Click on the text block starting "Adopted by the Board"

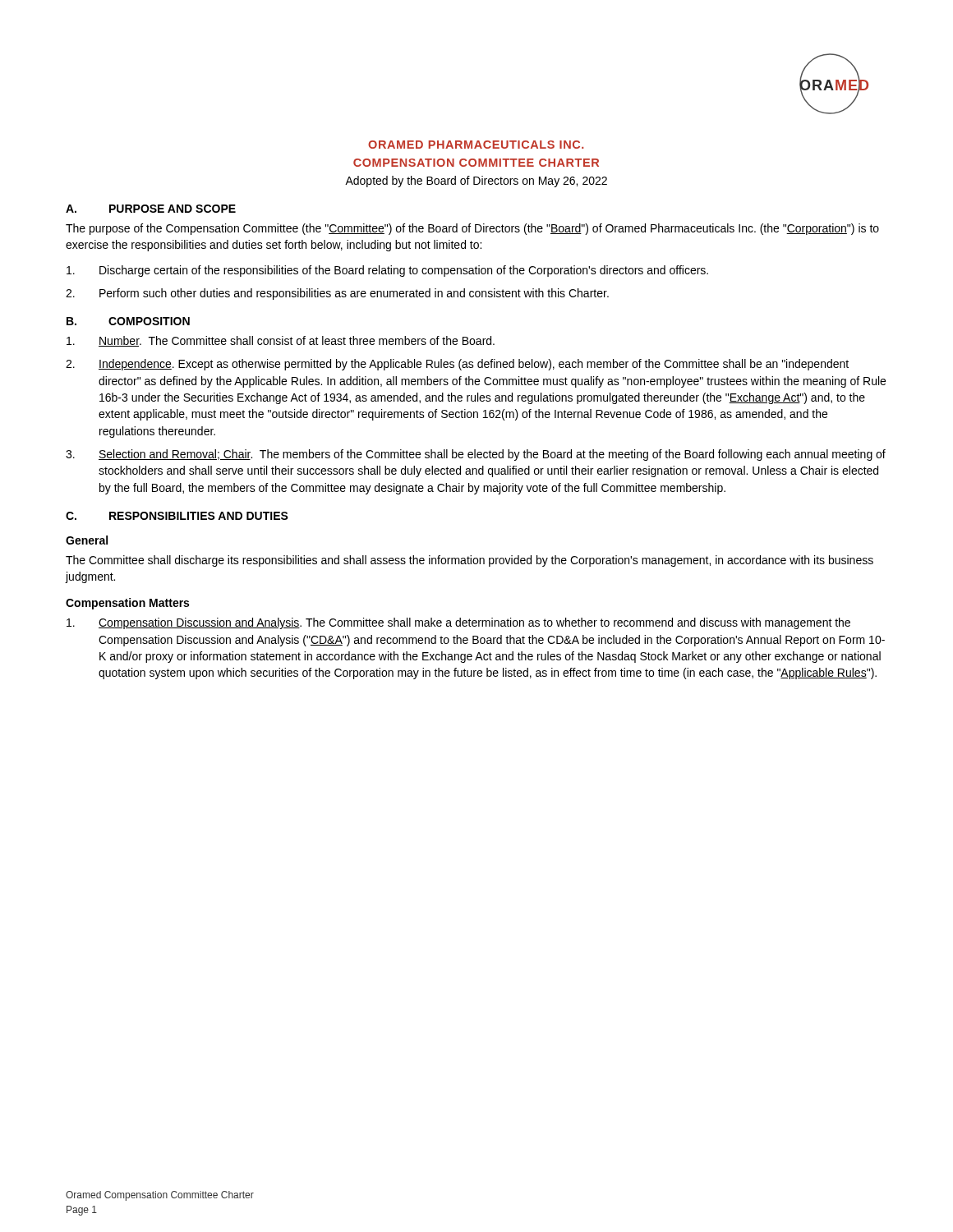[476, 181]
